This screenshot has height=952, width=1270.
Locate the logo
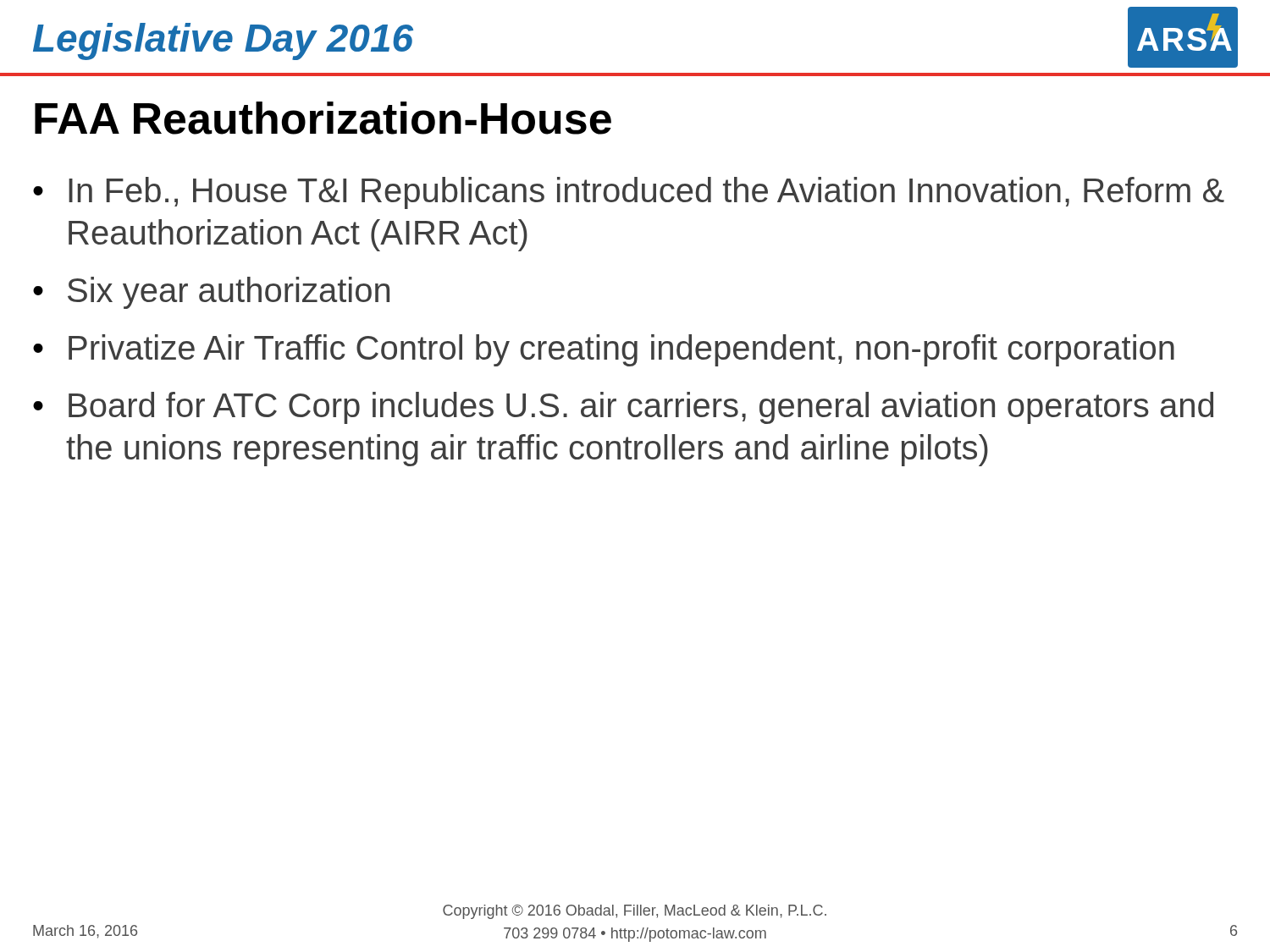[x=1183, y=37]
